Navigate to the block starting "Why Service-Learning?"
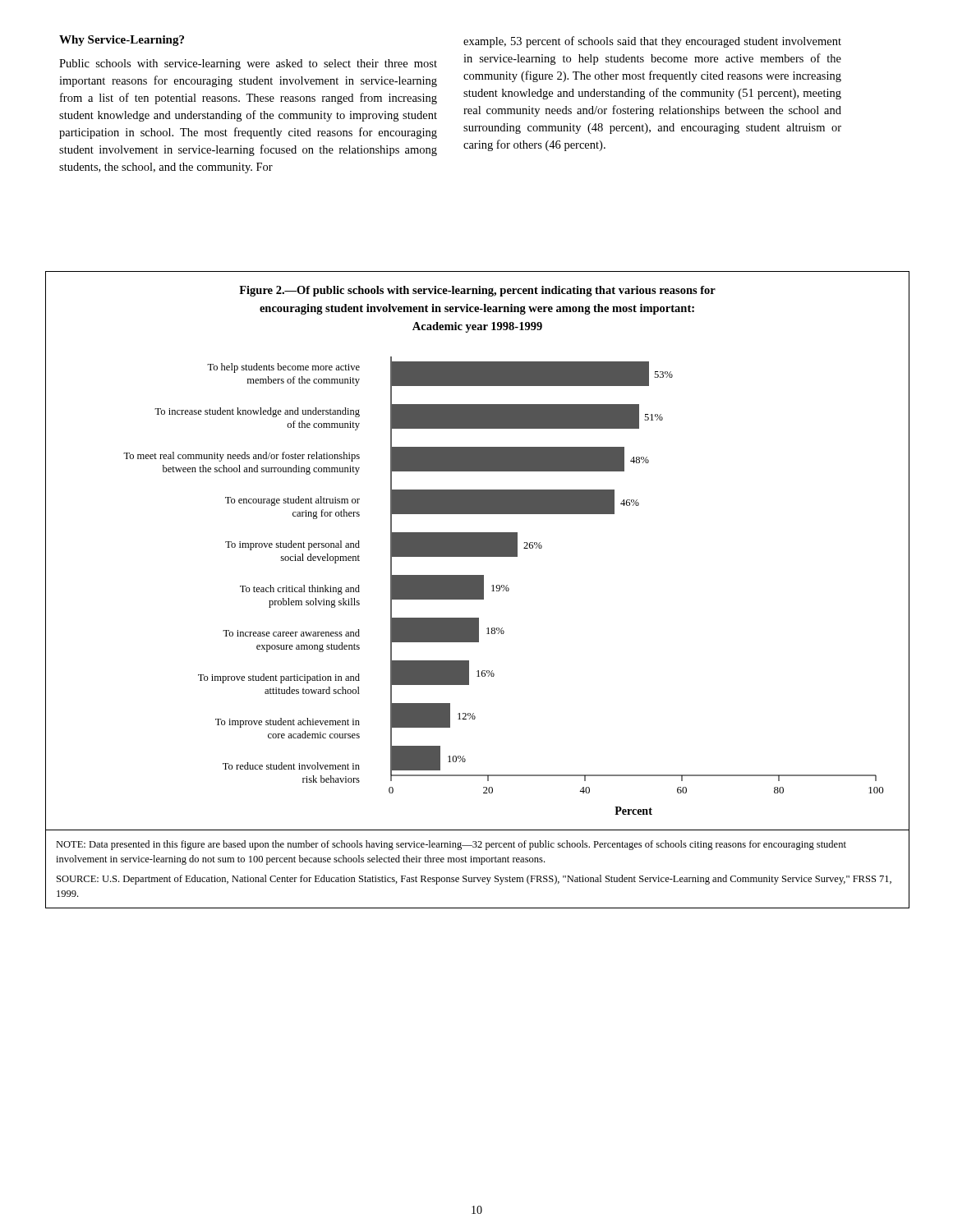The width and height of the screenshot is (953, 1232). pos(122,39)
